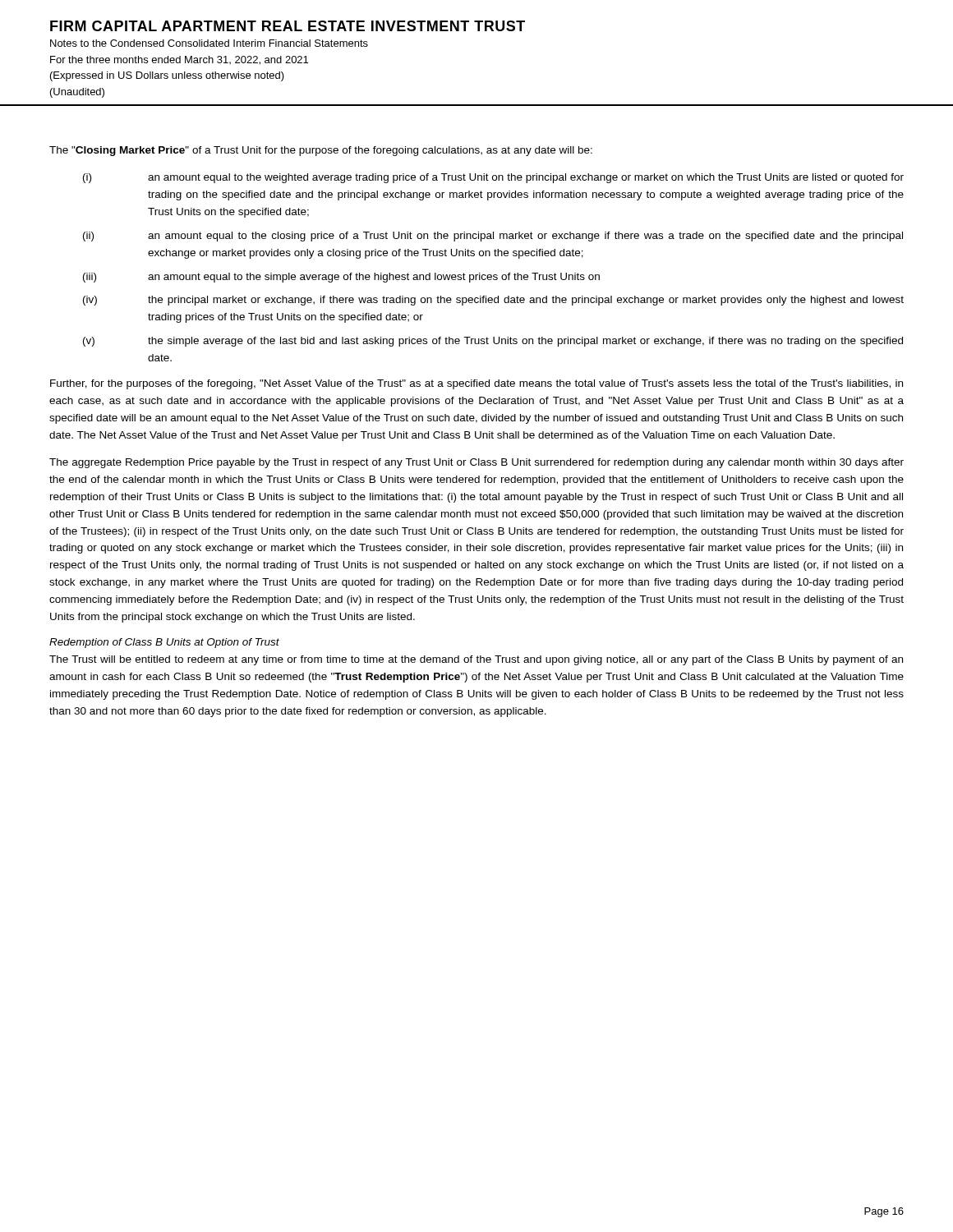953x1232 pixels.
Task: Point to the block beginning "(v) the simple average of the last bid"
Action: click(x=476, y=350)
